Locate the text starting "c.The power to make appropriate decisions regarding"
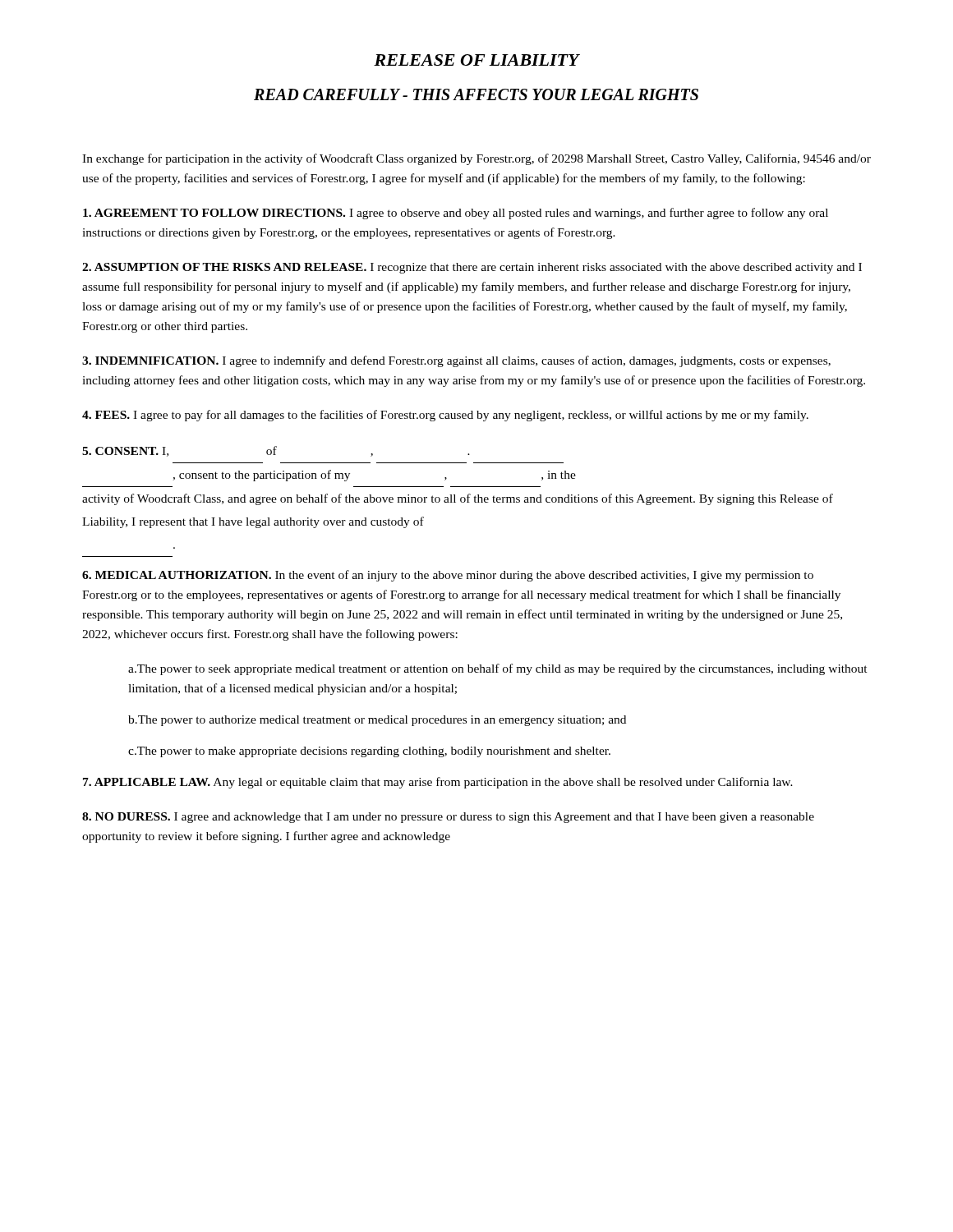Viewport: 953px width, 1232px height. 500,751
